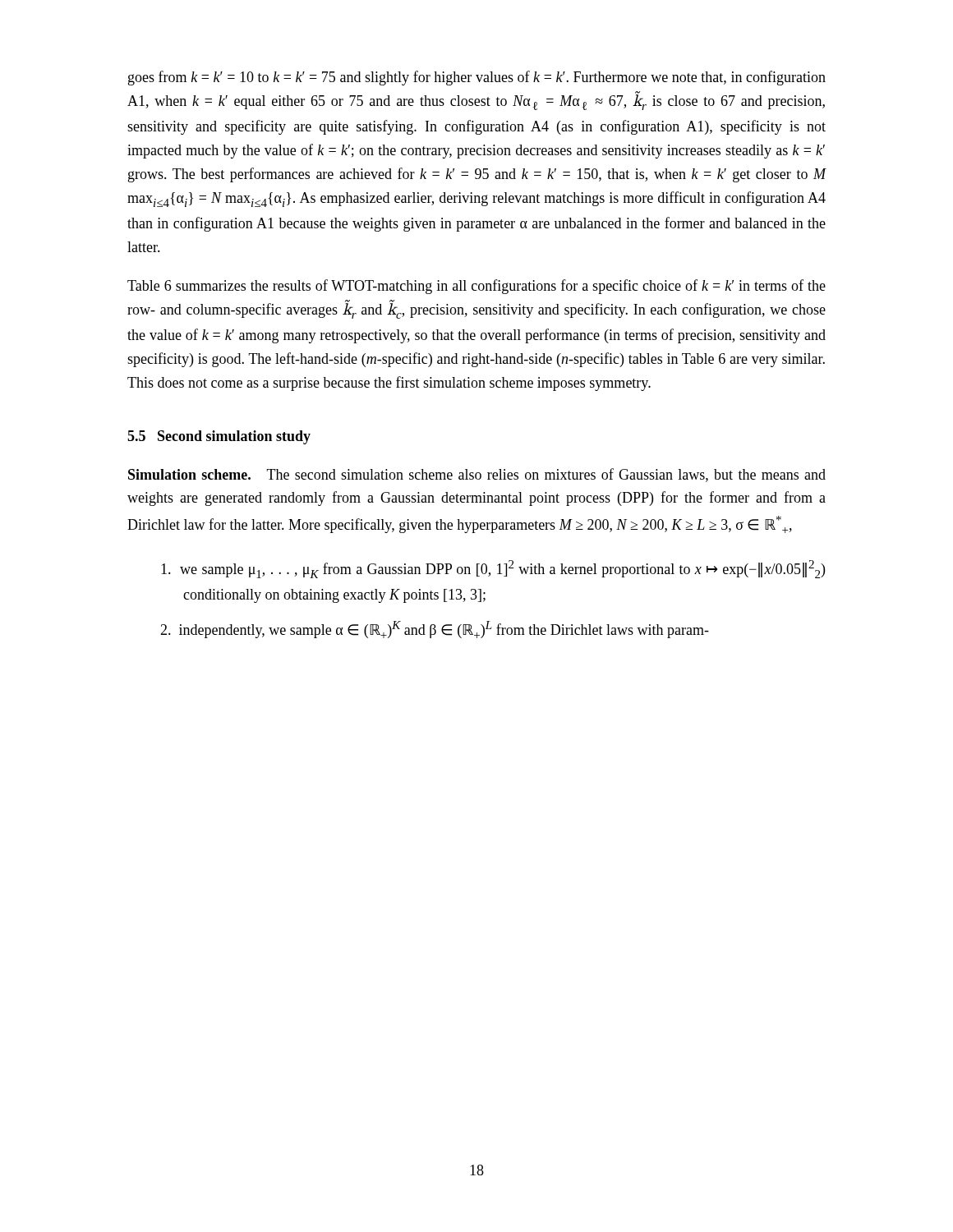This screenshot has width=953, height=1232.
Task: Locate the block of text that opens with "Simulation scheme. The second simulation scheme"
Action: 476,501
